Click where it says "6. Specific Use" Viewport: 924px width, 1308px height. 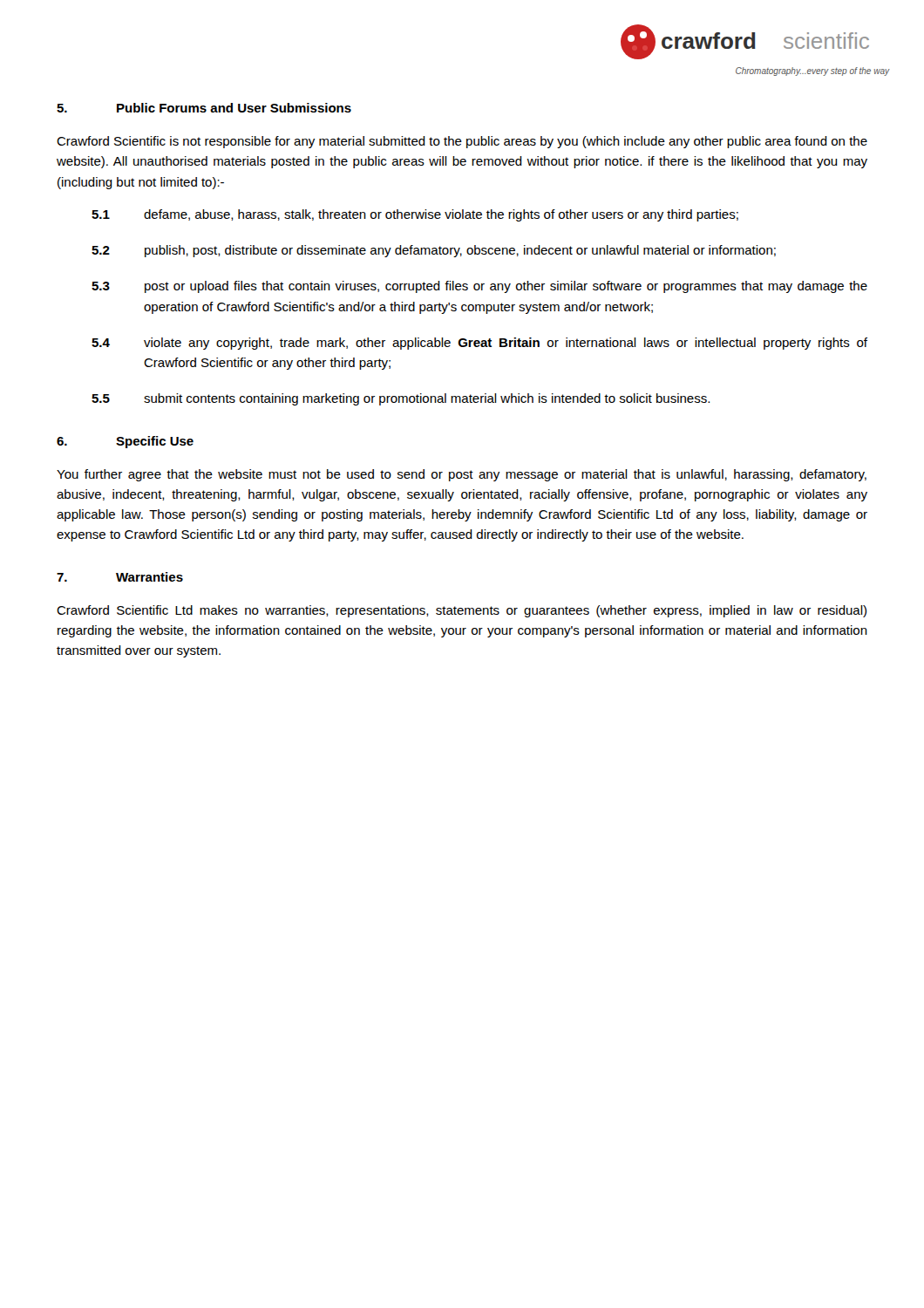click(x=125, y=440)
